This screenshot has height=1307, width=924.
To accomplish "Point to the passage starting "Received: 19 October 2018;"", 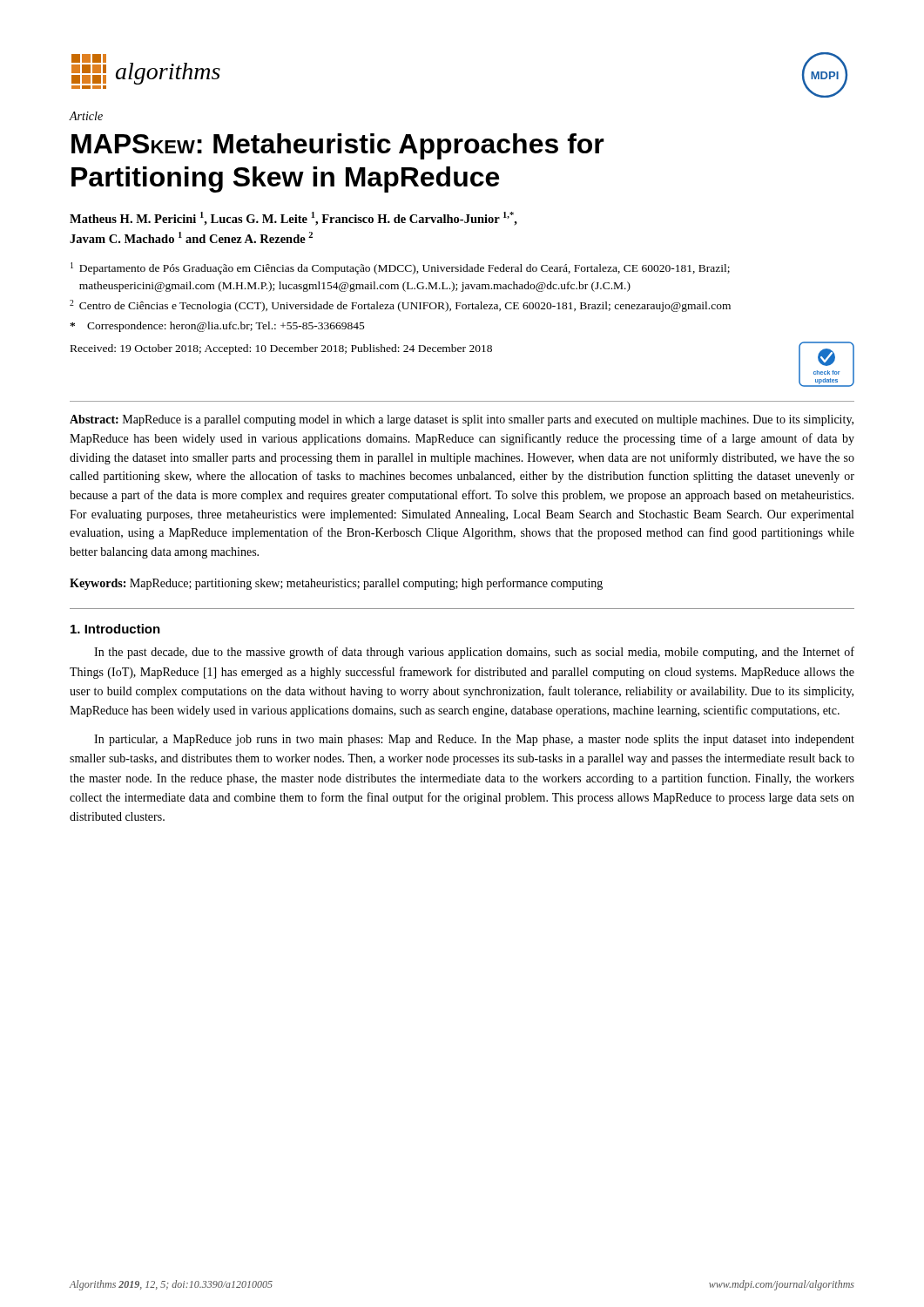I will pyautogui.click(x=281, y=348).
